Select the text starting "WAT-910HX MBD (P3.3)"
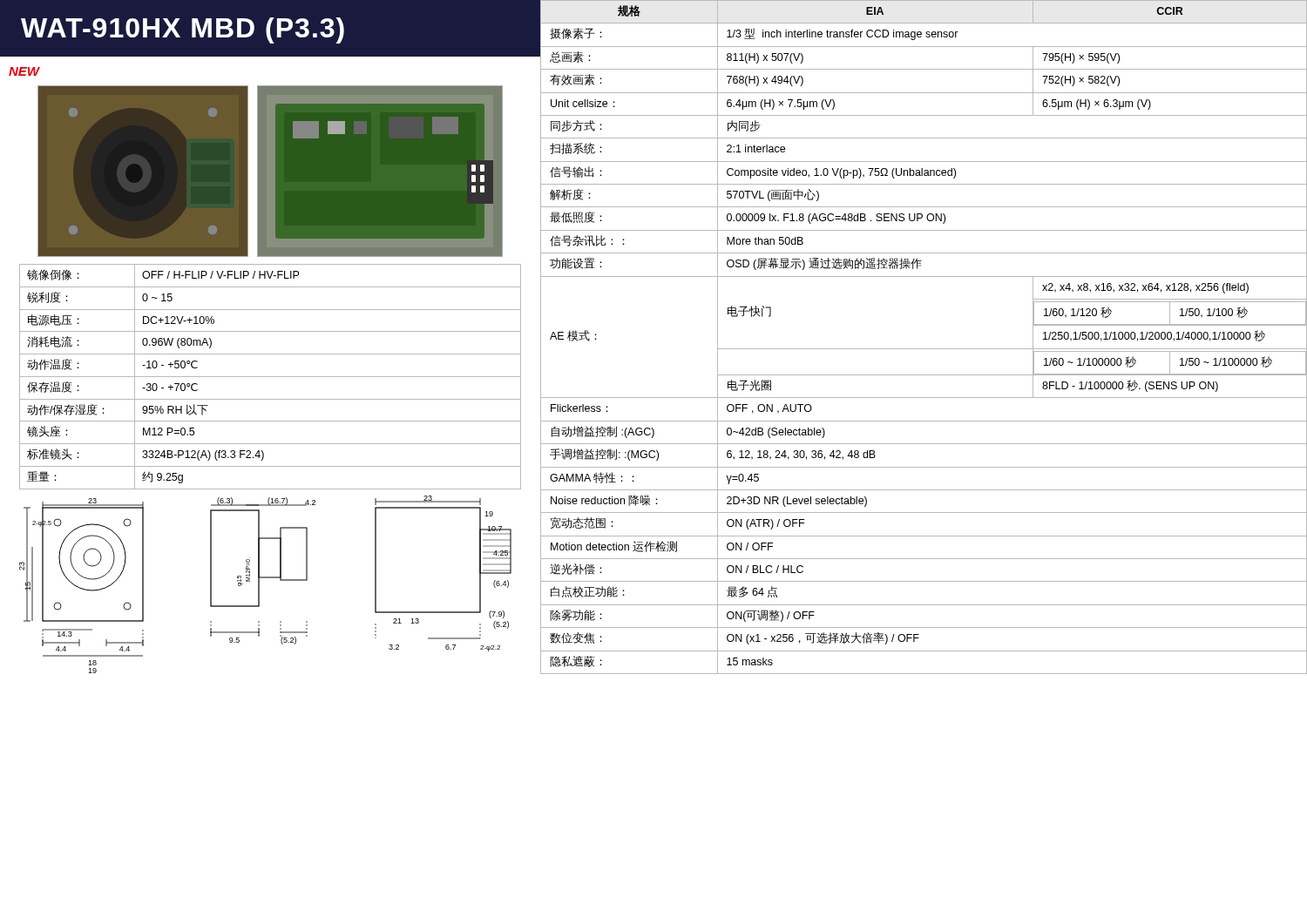This screenshot has width=1307, height=924. click(184, 28)
